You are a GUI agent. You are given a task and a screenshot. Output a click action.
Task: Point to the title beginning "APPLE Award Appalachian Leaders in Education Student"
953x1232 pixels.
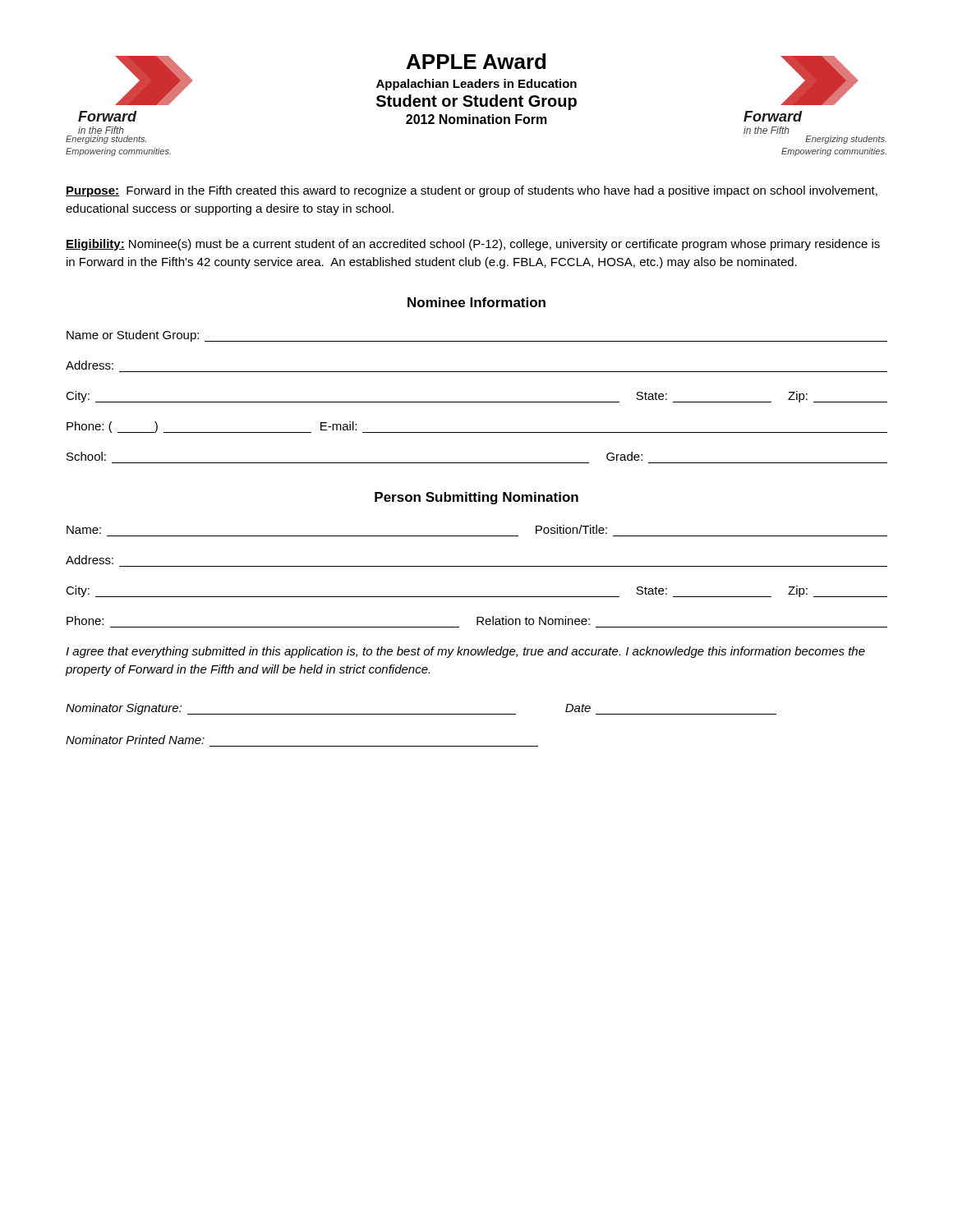click(476, 88)
